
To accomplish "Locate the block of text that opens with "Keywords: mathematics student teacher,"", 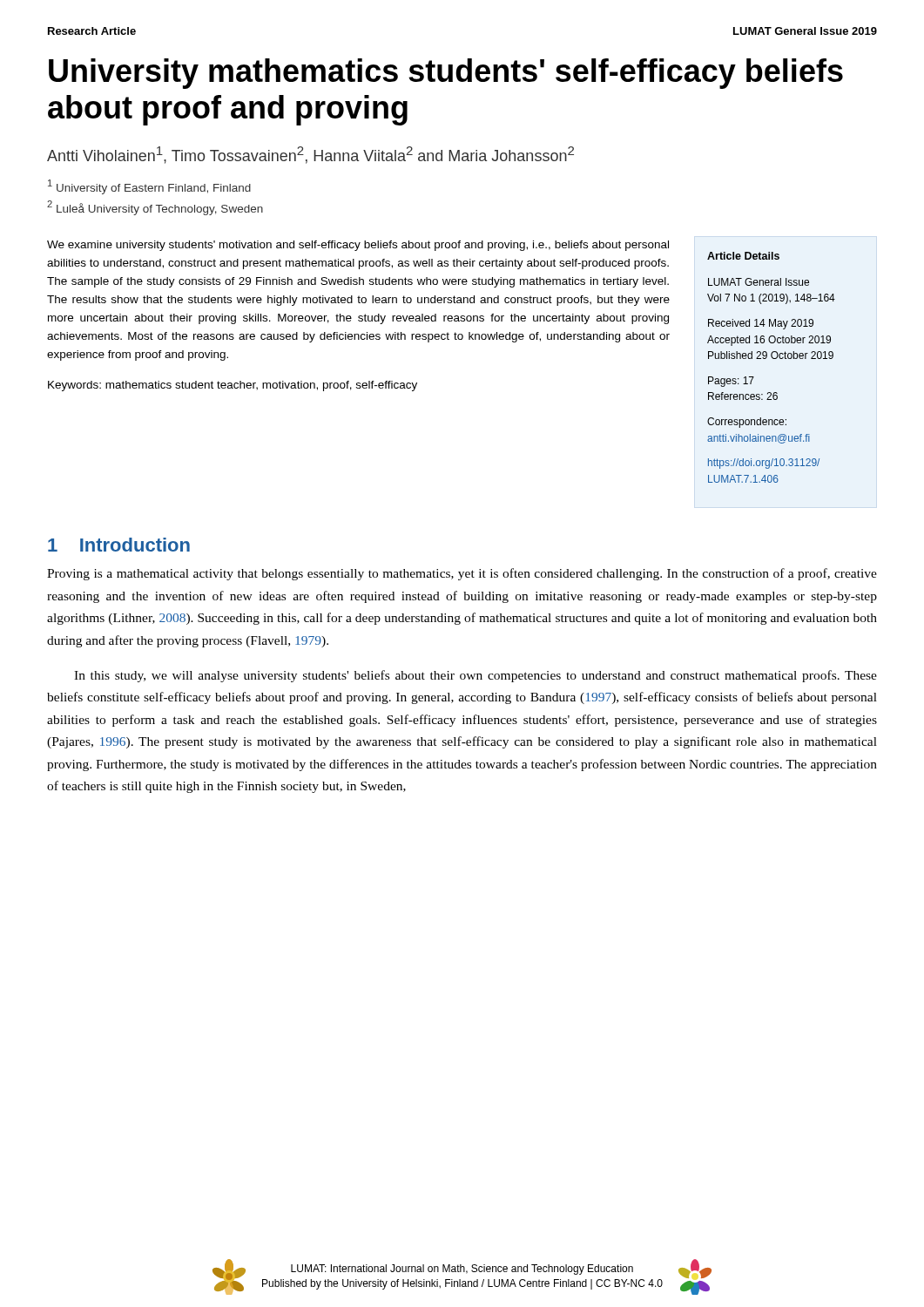I will [232, 385].
